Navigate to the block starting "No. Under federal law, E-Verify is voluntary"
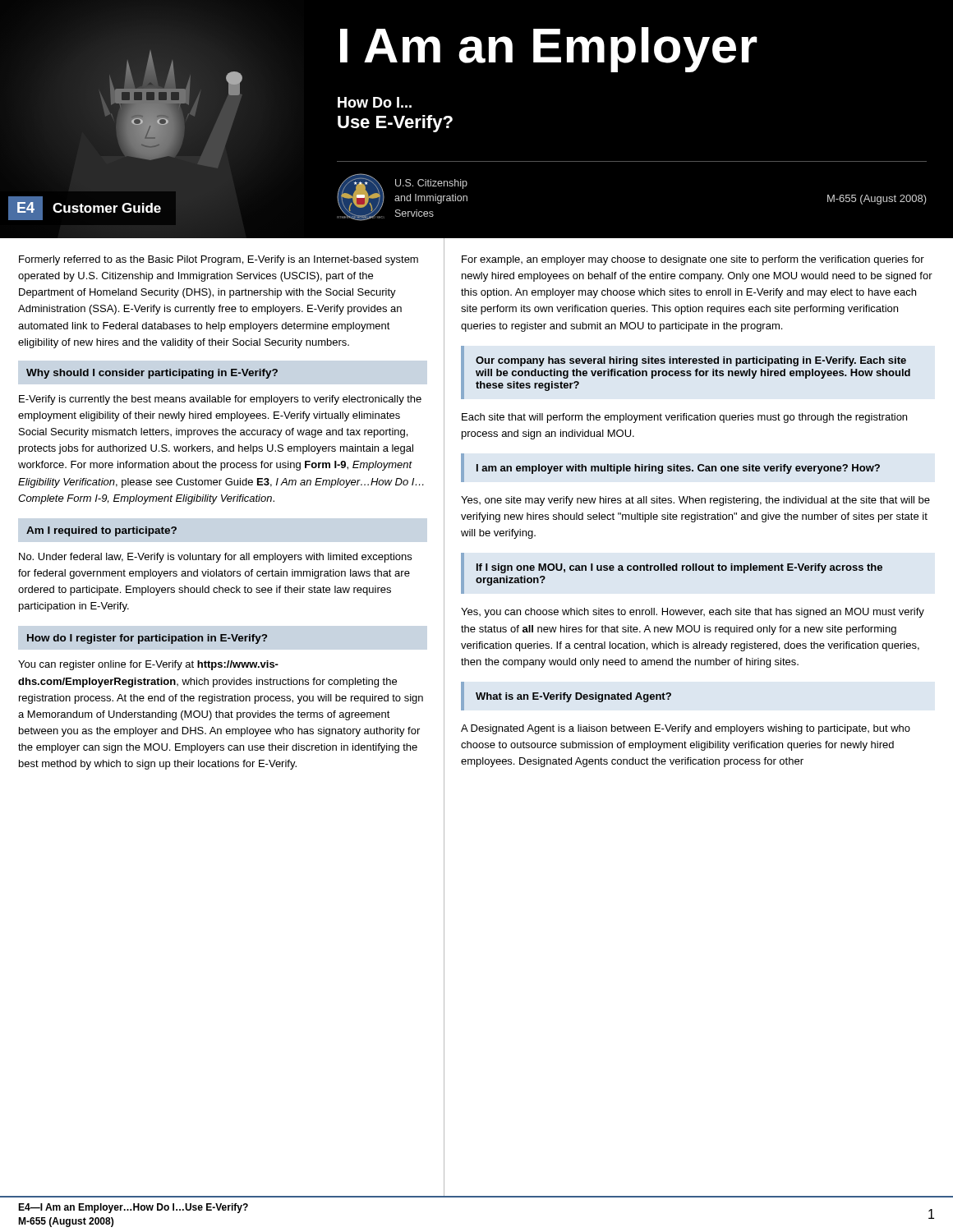Screen dimensions: 1232x953 (215, 581)
